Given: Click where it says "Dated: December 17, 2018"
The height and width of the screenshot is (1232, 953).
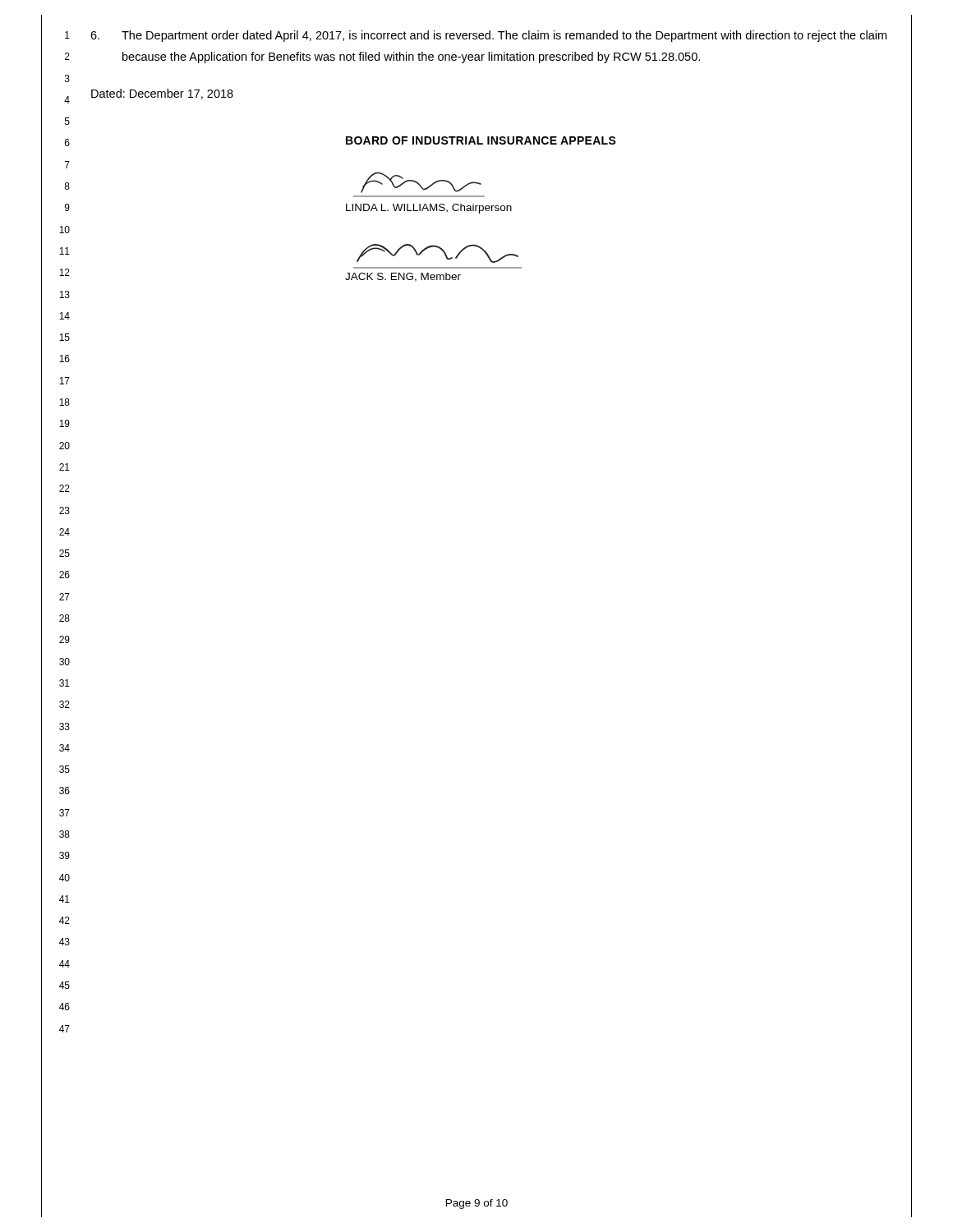Looking at the screenshot, I should point(162,93).
